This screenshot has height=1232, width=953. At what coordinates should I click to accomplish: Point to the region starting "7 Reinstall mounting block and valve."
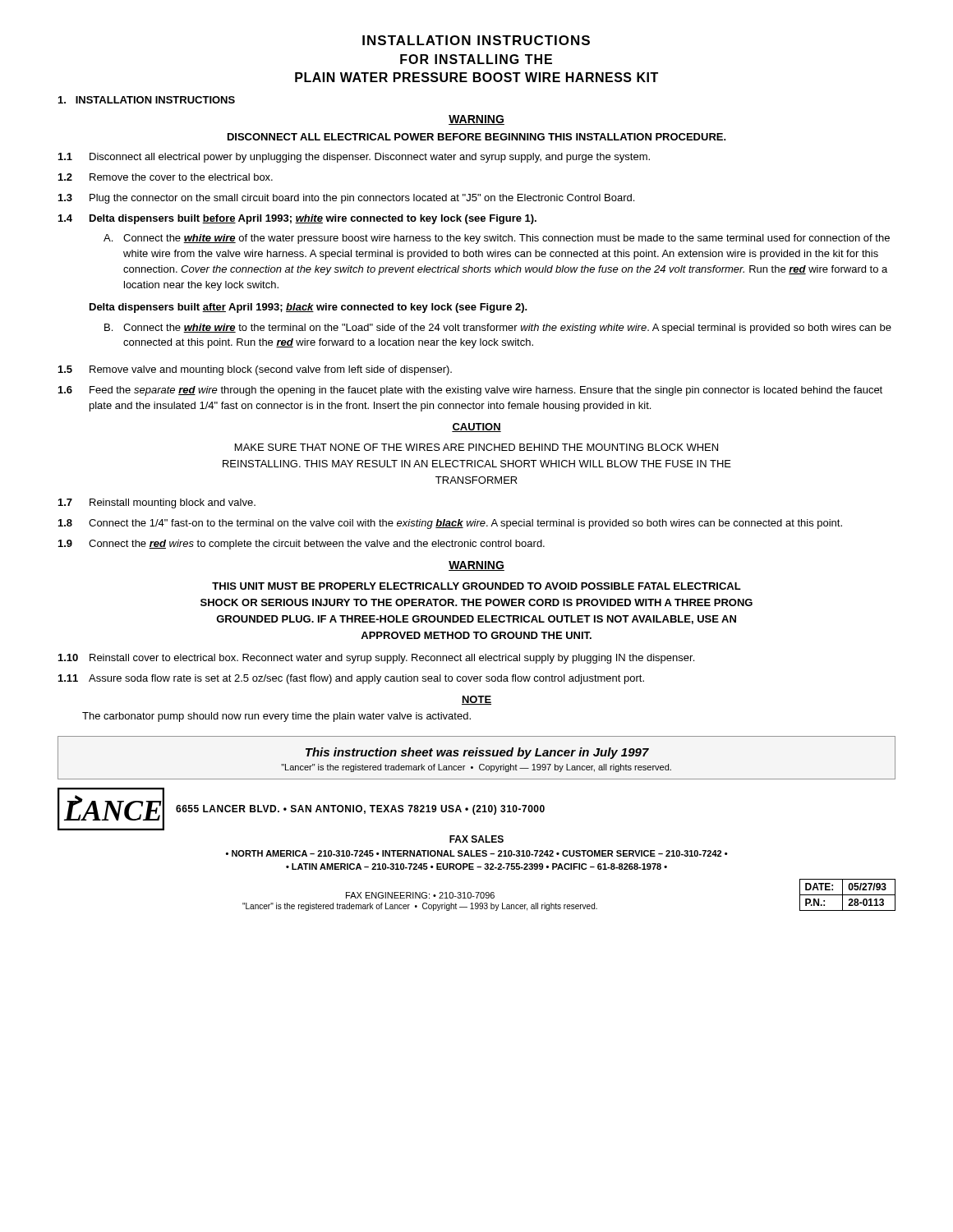157,503
